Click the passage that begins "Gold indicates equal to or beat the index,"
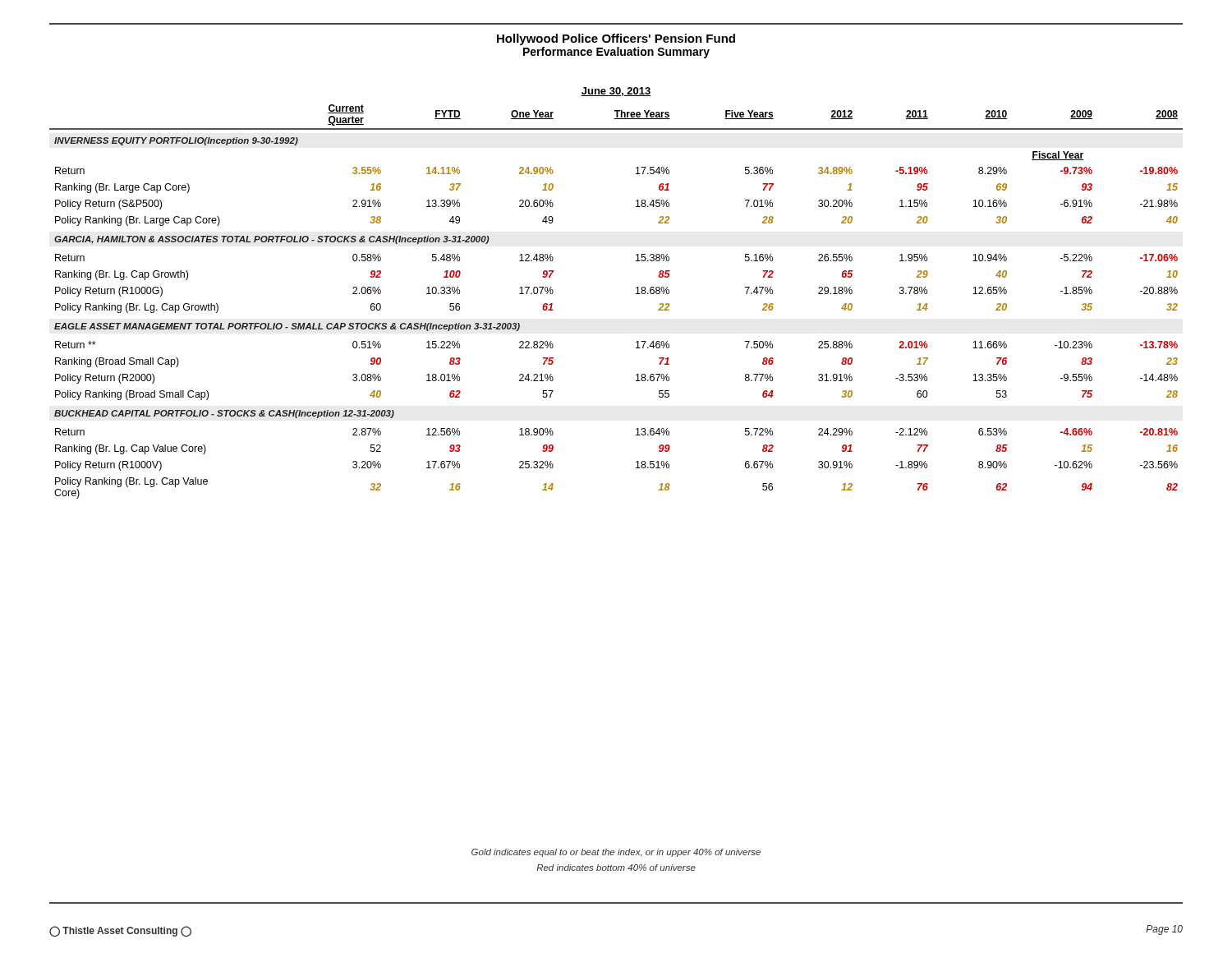The image size is (1232, 953). point(616,860)
